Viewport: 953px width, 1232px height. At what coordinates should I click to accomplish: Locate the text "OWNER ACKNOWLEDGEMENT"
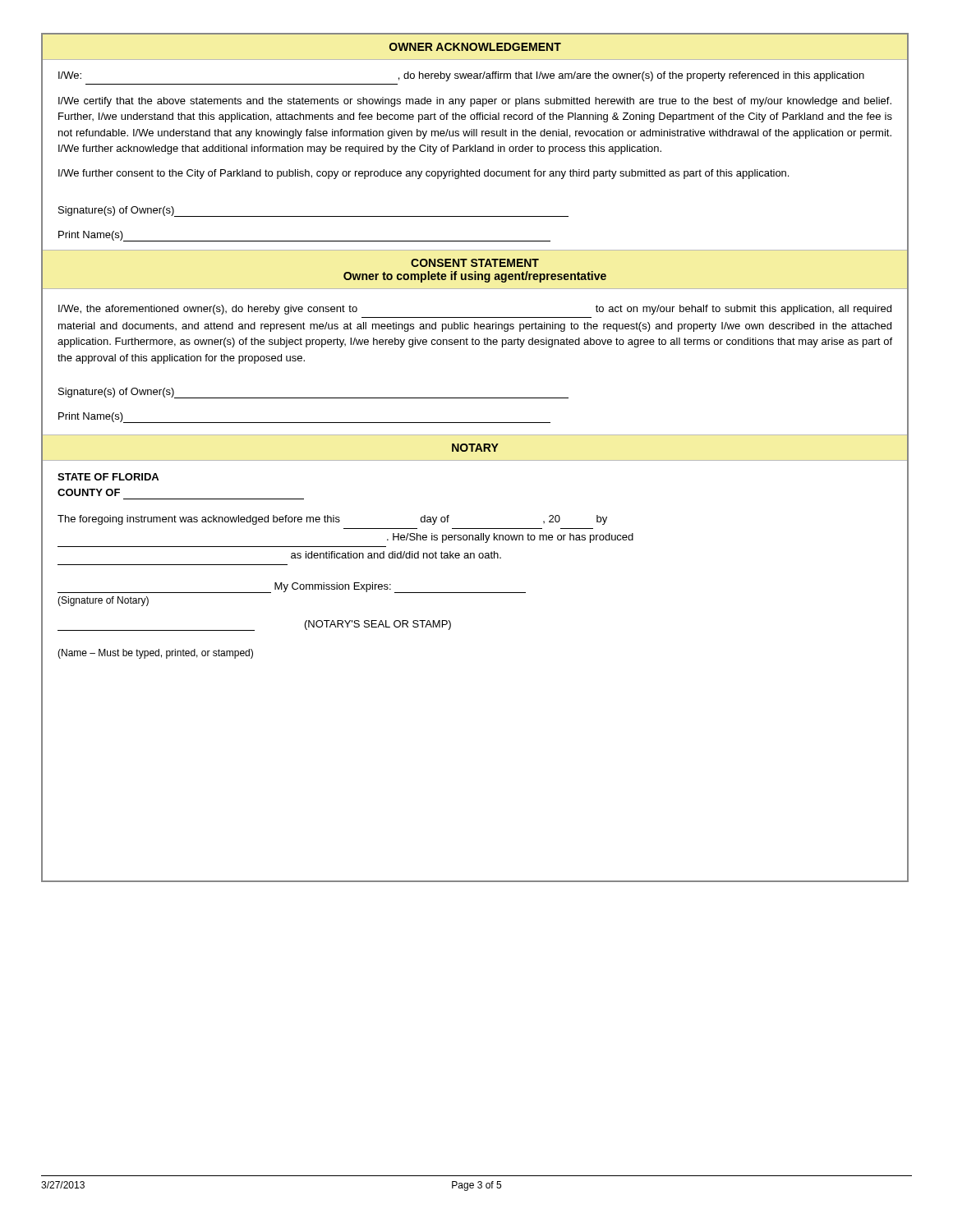475,47
